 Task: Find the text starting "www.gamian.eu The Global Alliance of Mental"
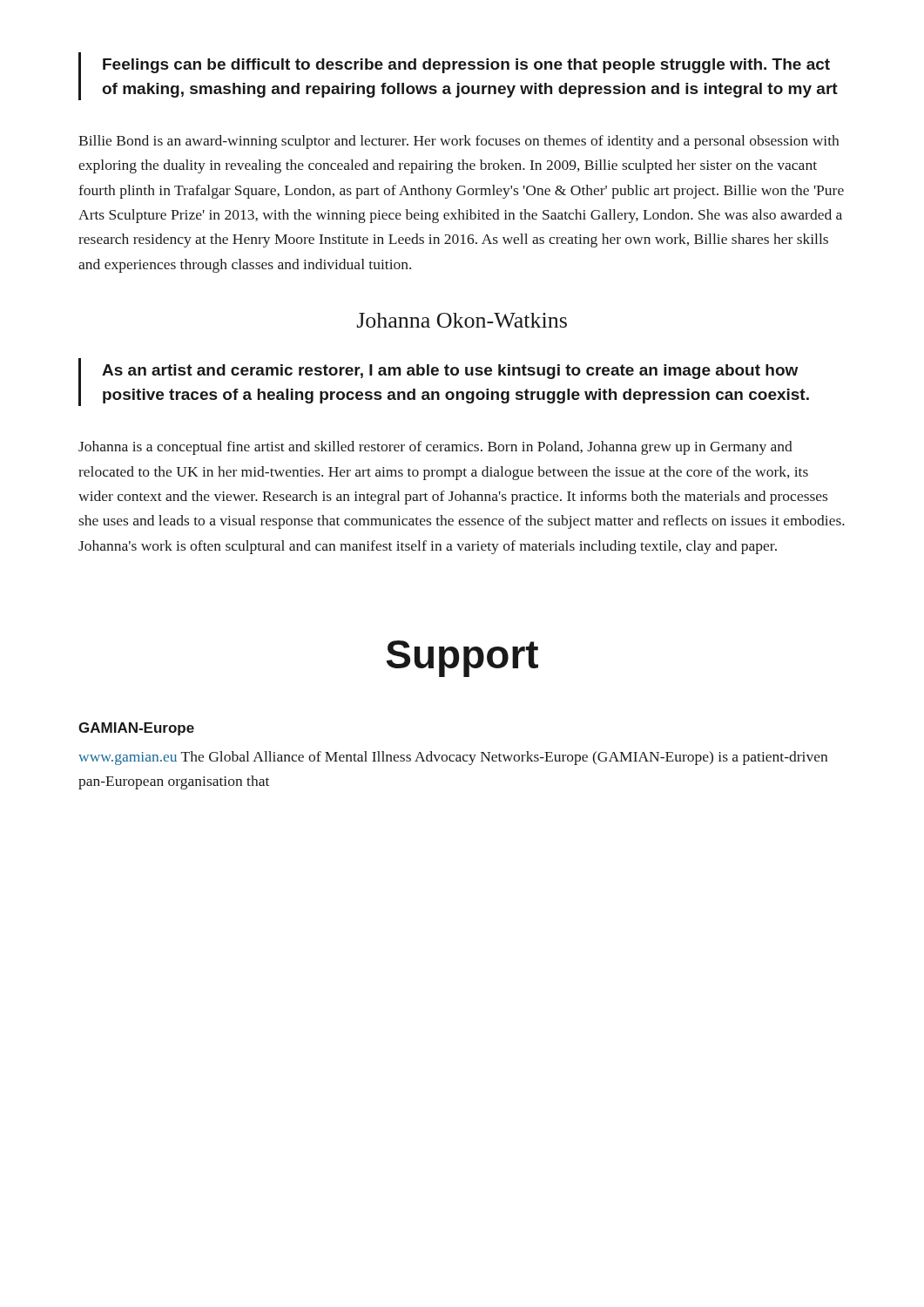tap(453, 769)
